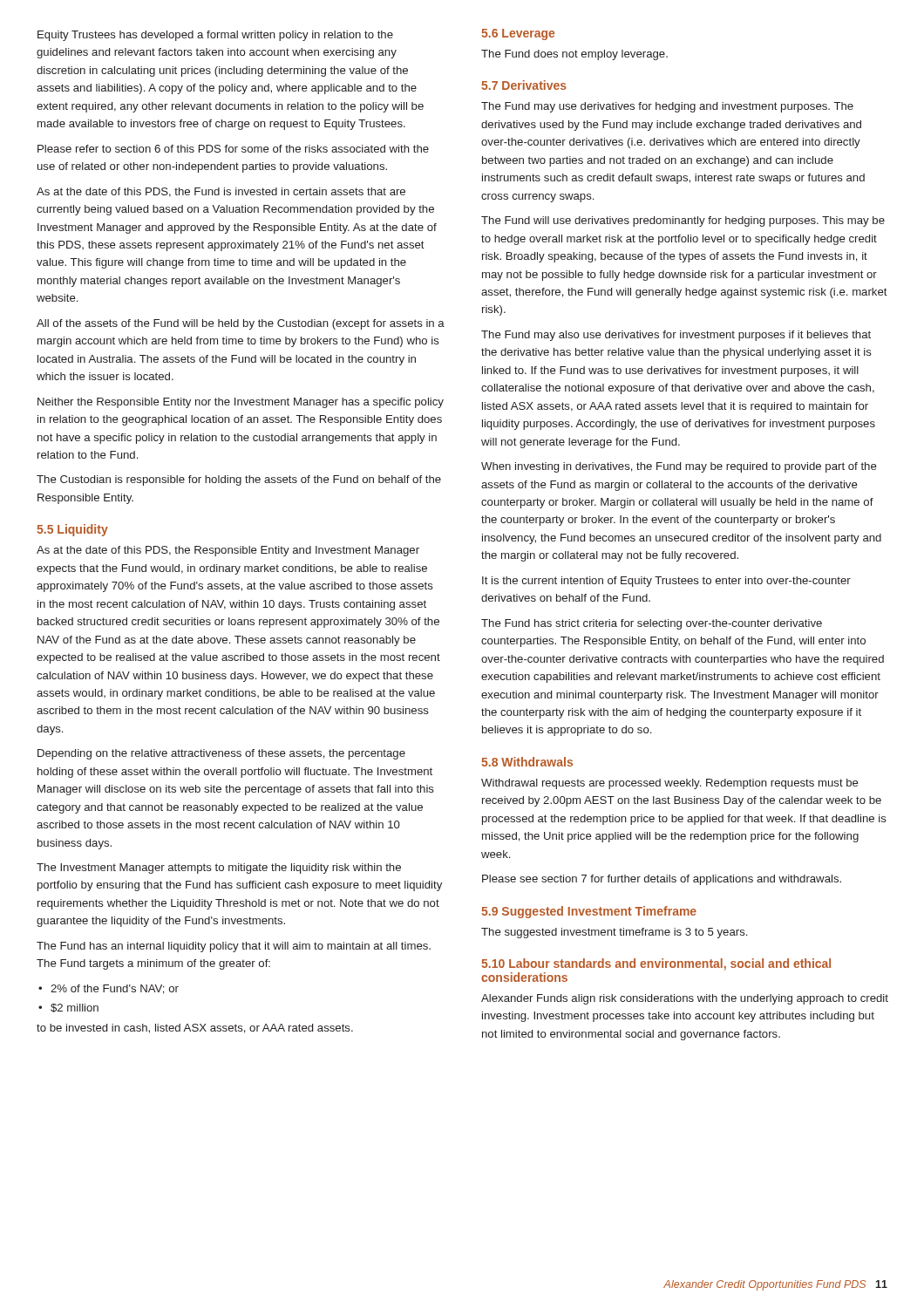924x1308 pixels.
Task: Locate the text block that says "The suggested investment timeframe is 3 to 5"
Action: tap(615, 931)
